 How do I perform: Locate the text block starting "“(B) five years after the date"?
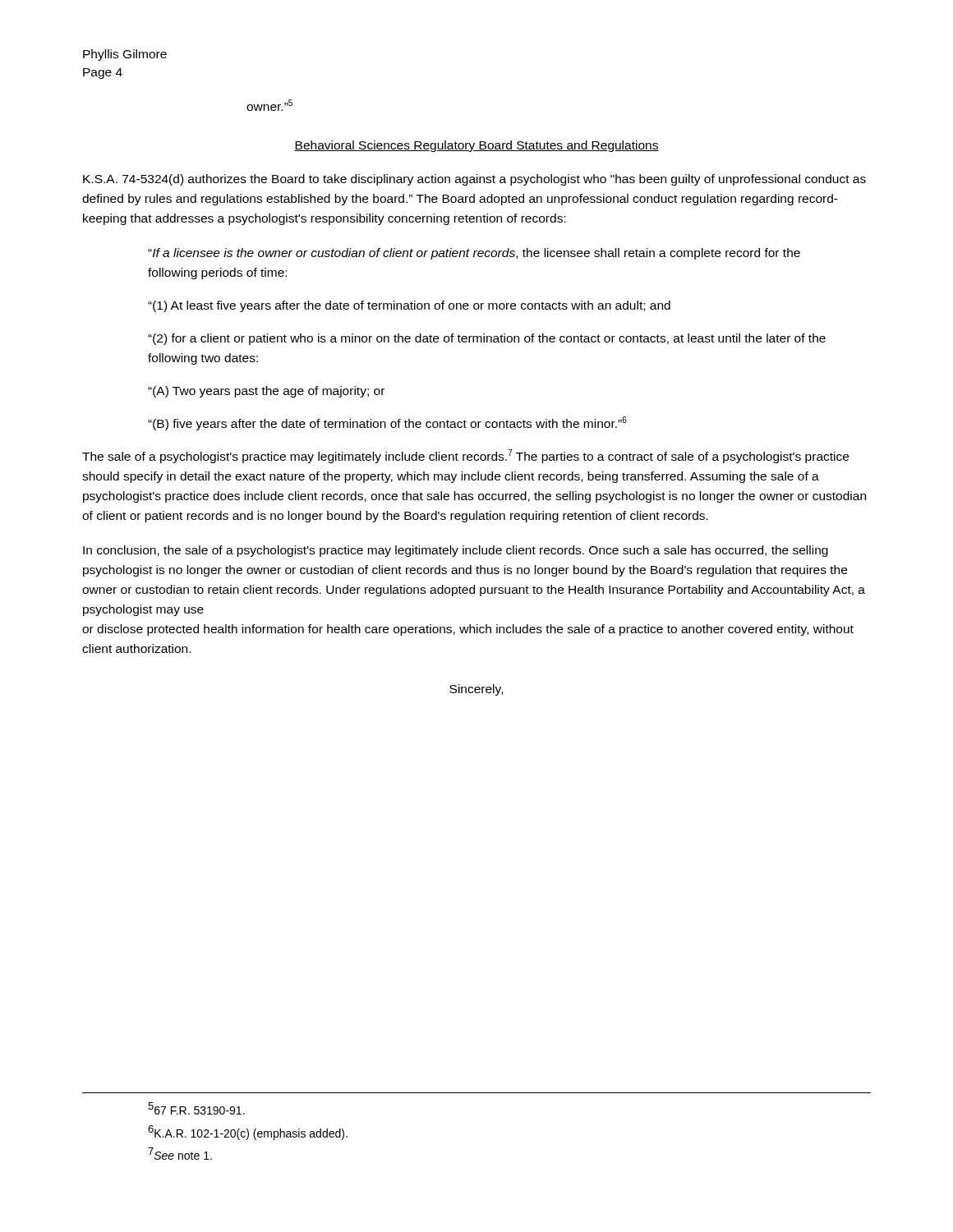point(387,423)
